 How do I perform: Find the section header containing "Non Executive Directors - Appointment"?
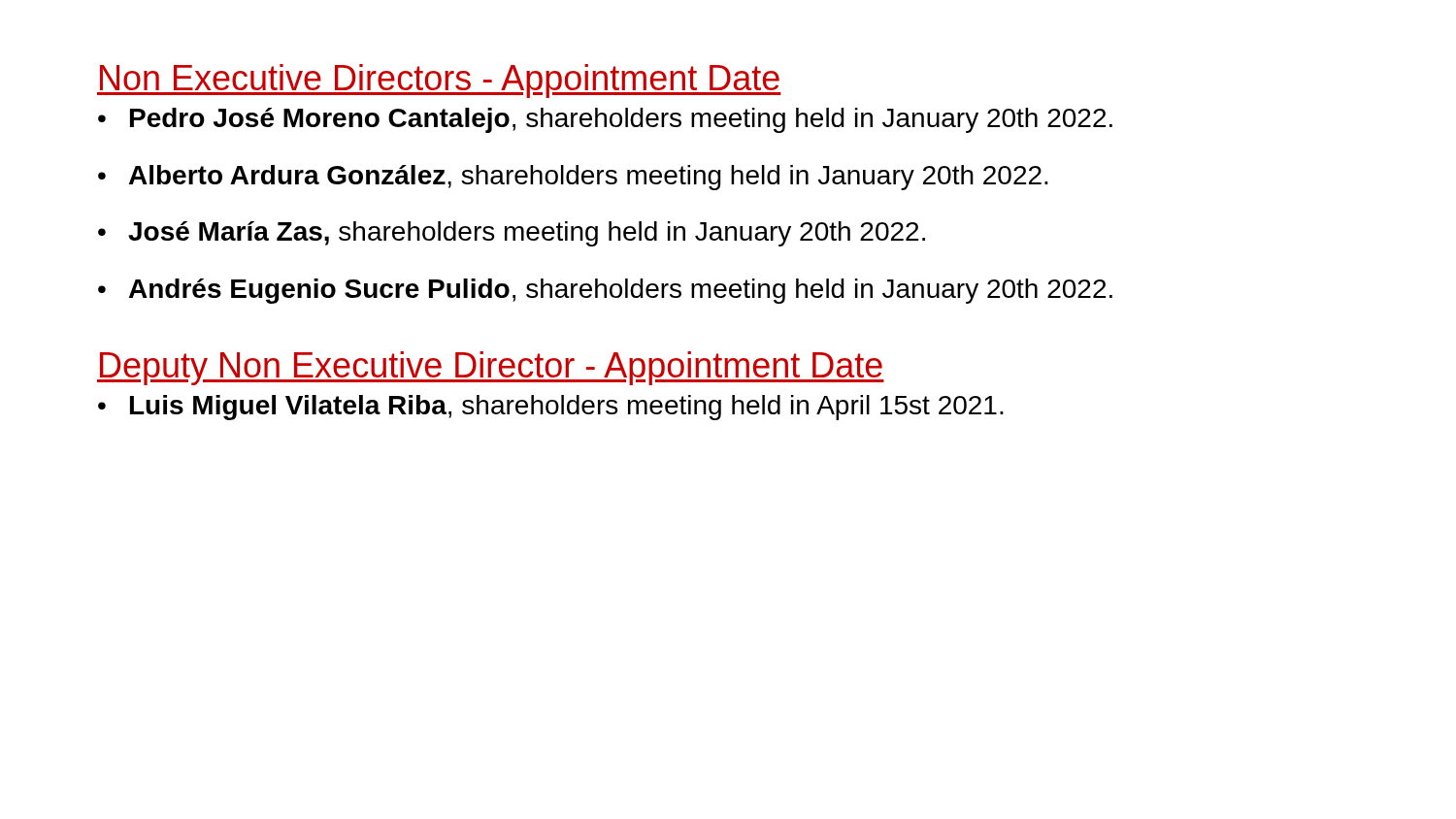point(439,78)
